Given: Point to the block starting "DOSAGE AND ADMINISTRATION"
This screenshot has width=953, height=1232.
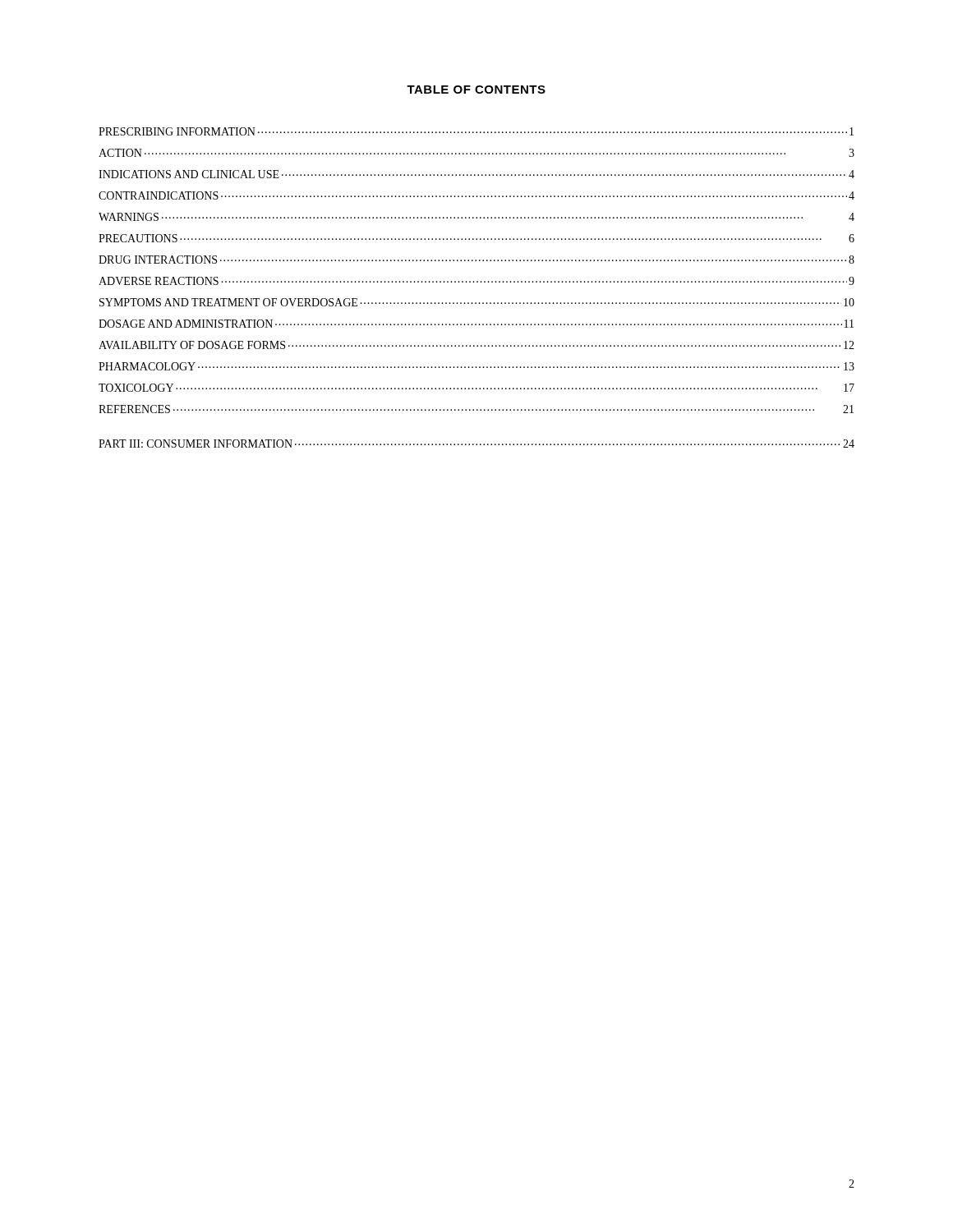Looking at the screenshot, I should [476, 324].
